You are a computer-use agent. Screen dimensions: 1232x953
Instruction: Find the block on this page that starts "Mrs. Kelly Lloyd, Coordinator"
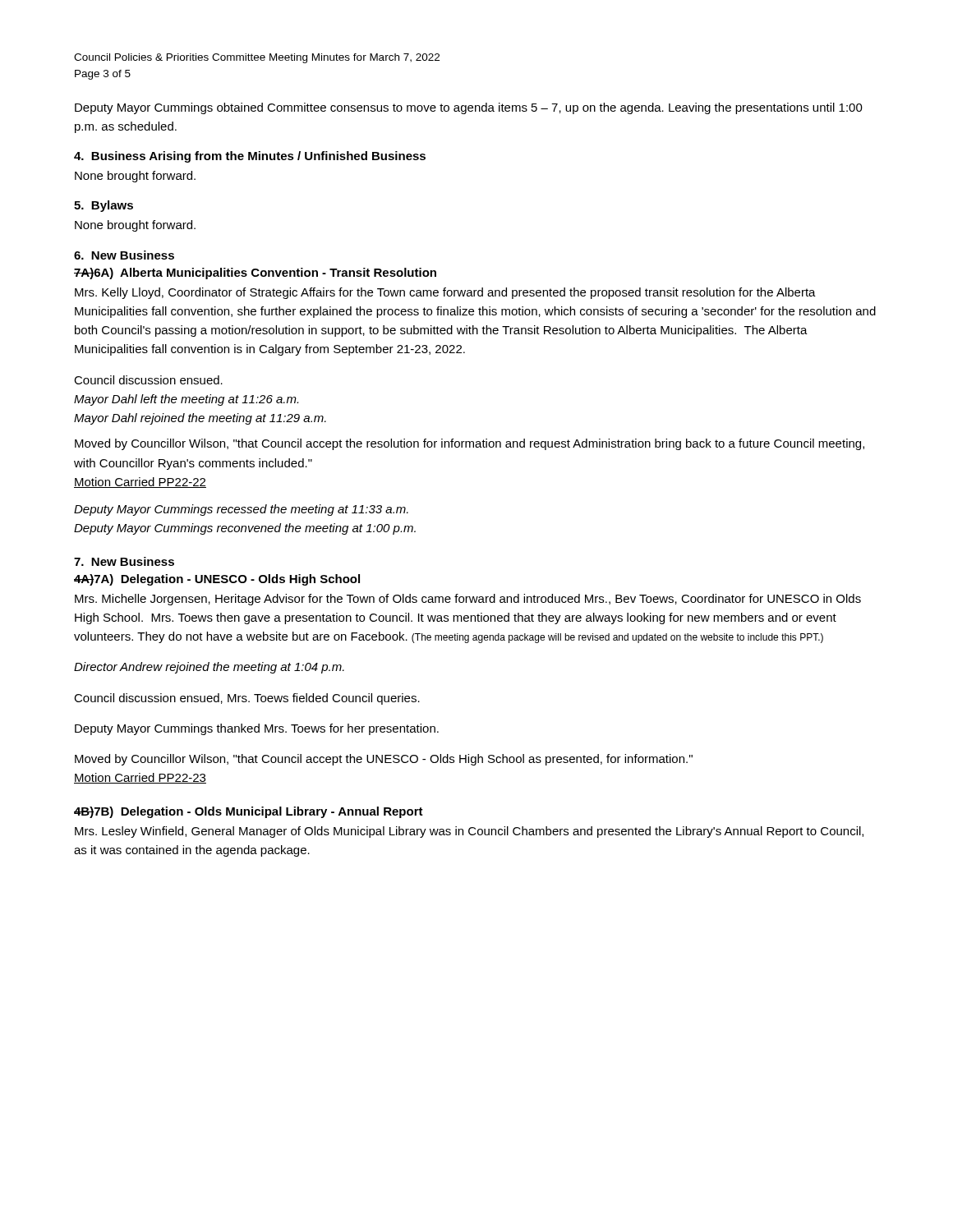point(475,320)
